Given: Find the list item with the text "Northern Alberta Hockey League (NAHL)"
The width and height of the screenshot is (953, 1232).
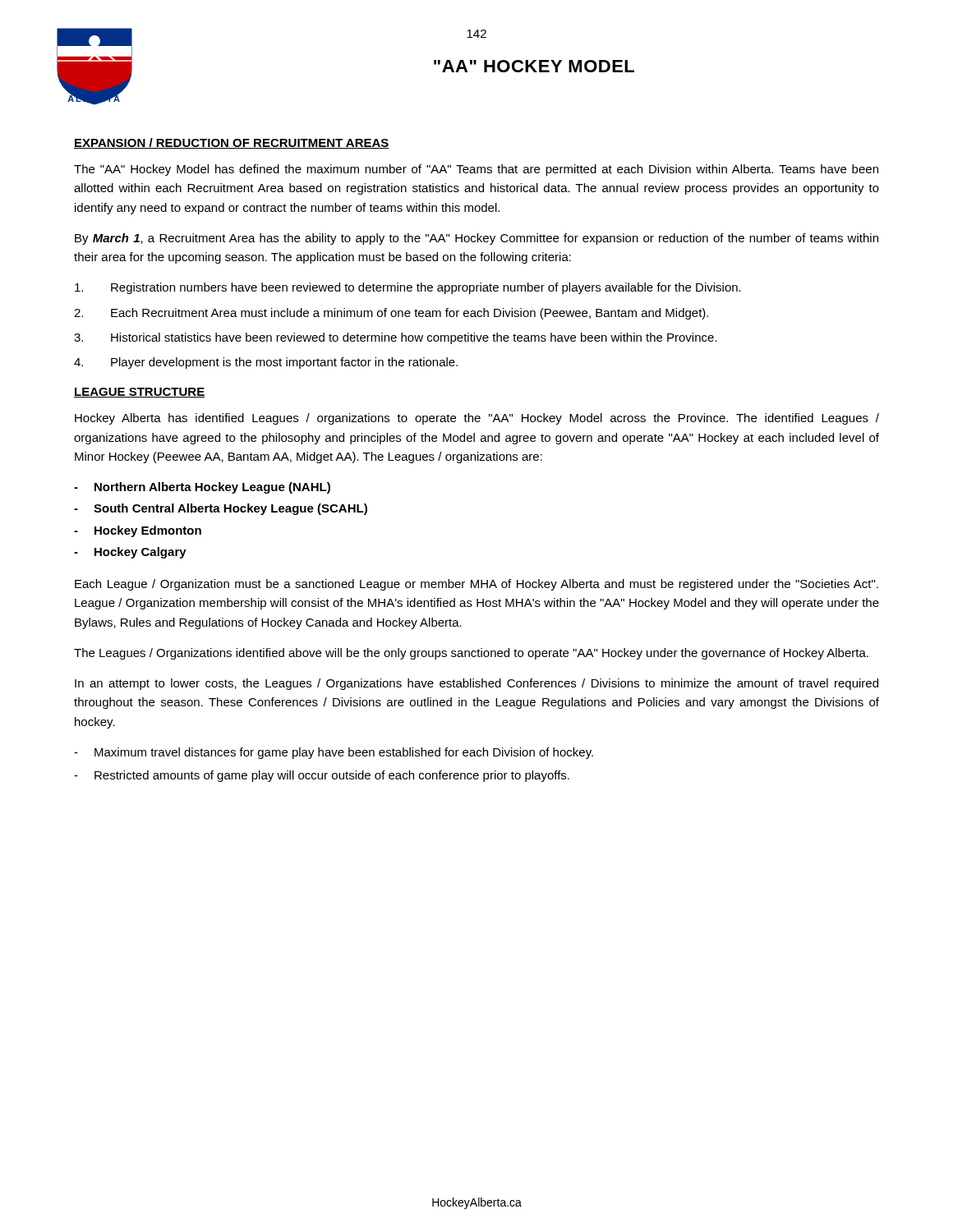Looking at the screenshot, I should [202, 487].
